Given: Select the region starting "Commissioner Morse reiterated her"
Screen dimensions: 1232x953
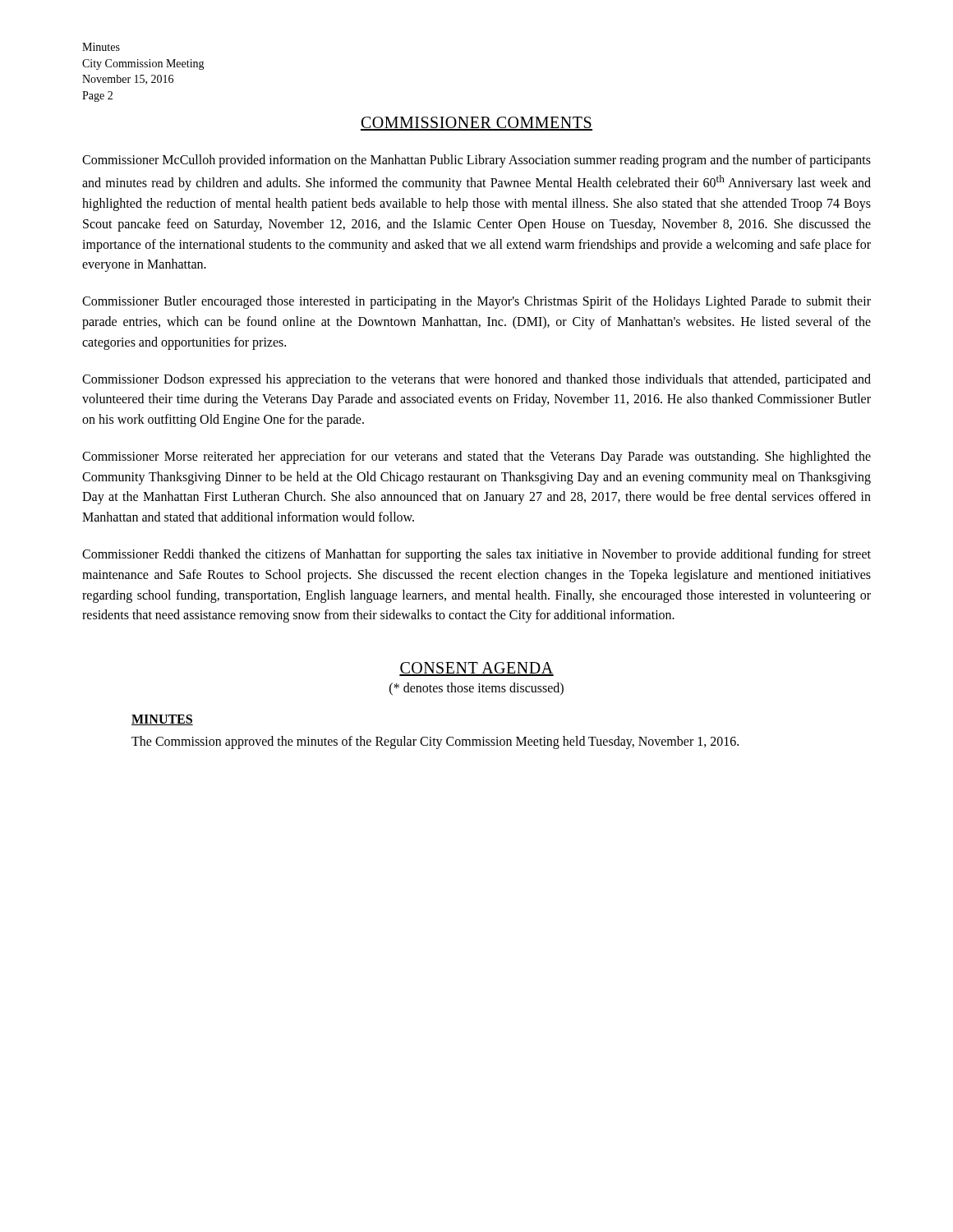Looking at the screenshot, I should tap(476, 487).
